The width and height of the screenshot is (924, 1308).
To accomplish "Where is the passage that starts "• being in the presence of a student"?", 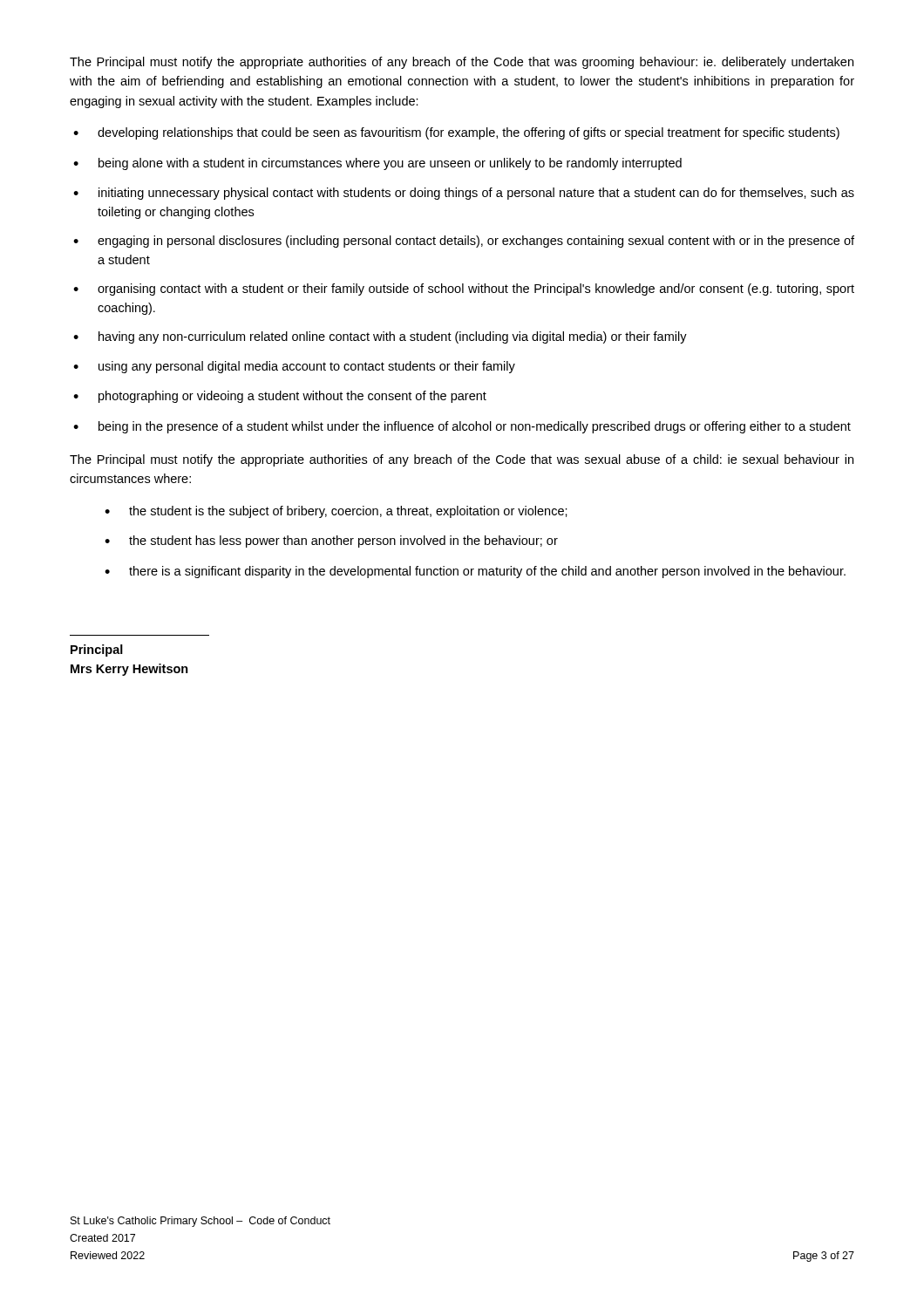I will pyautogui.click(x=462, y=427).
